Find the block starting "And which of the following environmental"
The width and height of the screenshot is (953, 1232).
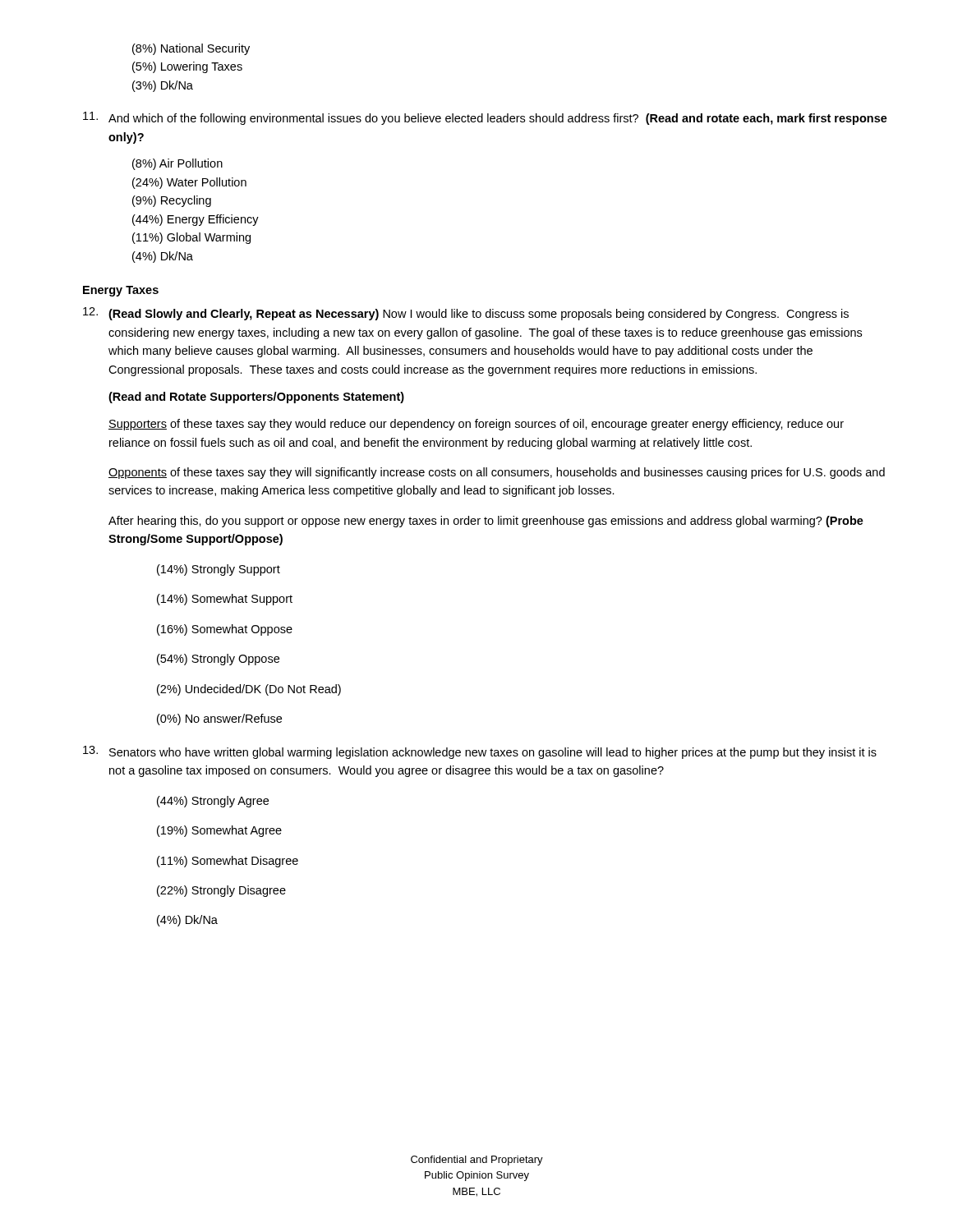tap(485, 128)
